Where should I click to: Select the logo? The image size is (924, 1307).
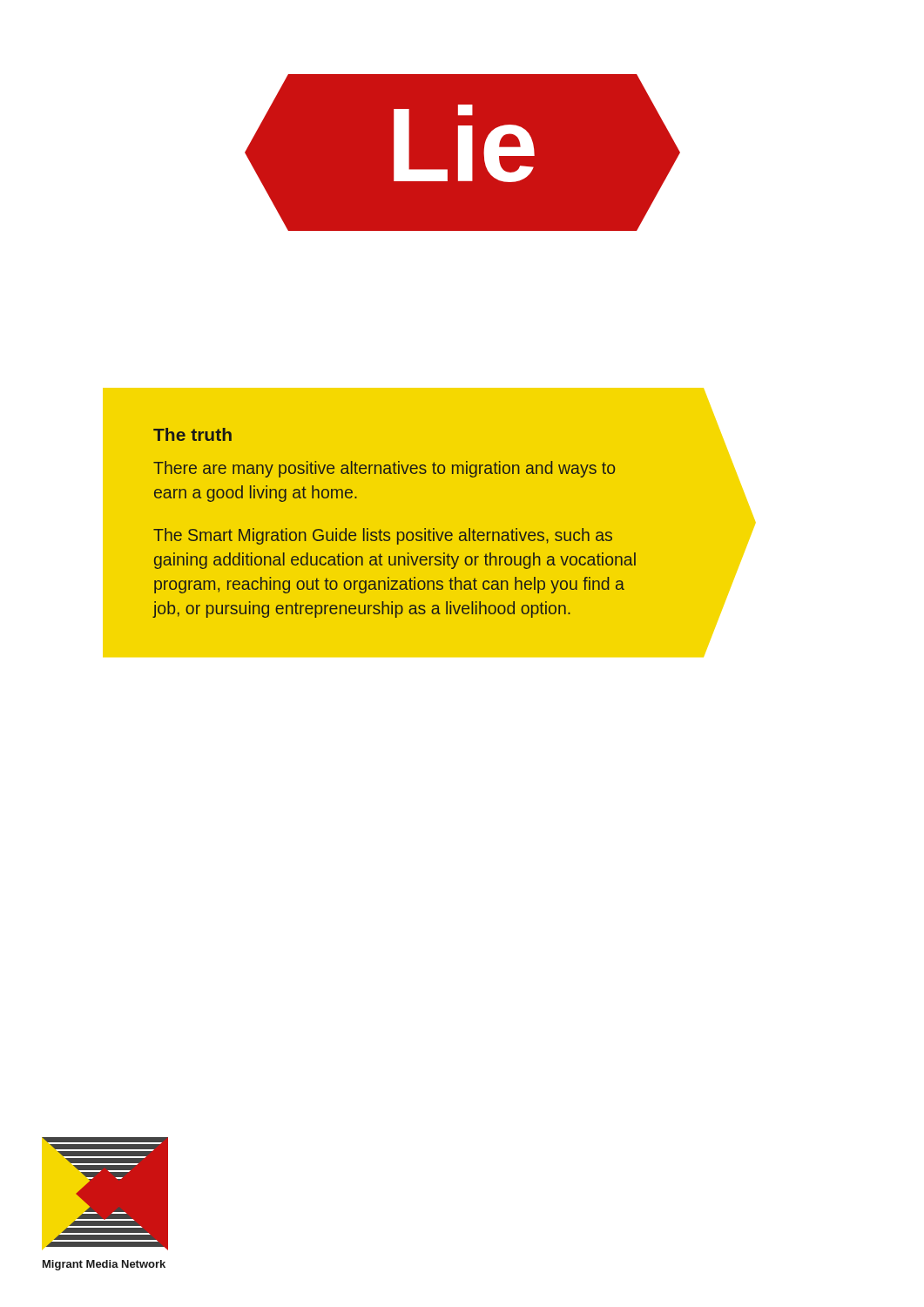105,1204
